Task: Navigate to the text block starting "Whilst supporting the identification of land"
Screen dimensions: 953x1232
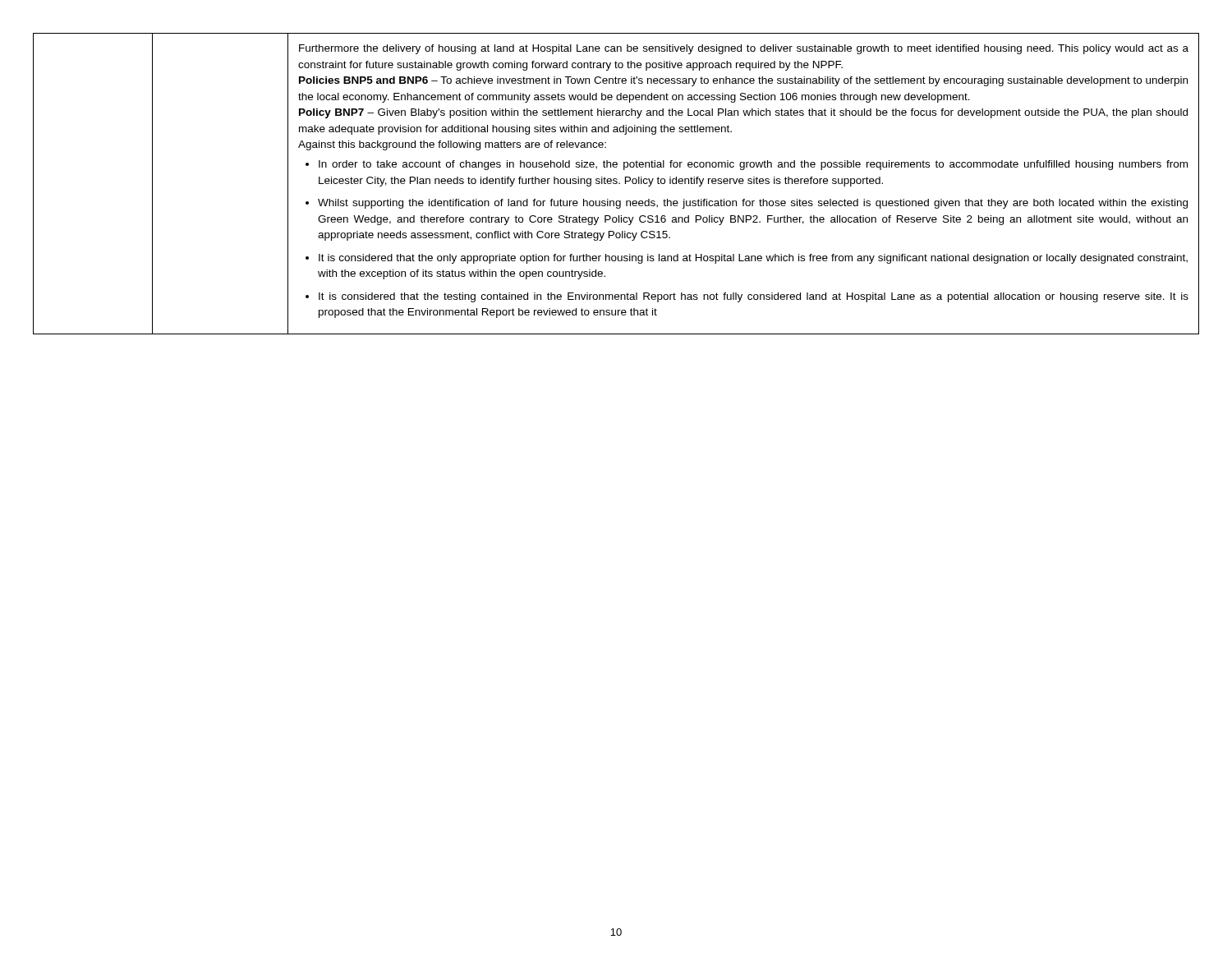Action: (753, 219)
